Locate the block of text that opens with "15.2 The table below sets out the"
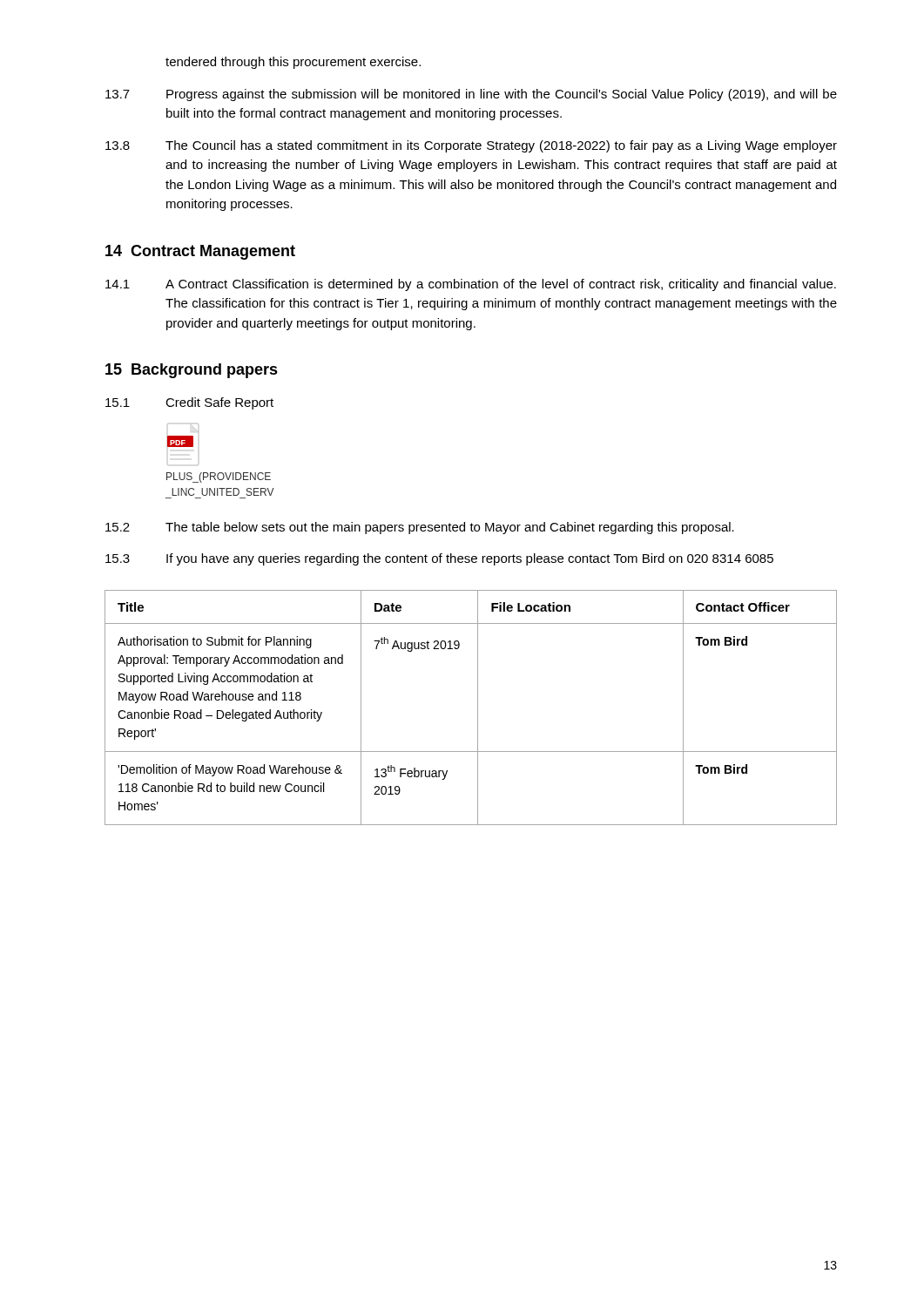The width and height of the screenshot is (924, 1307). point(471,527)
